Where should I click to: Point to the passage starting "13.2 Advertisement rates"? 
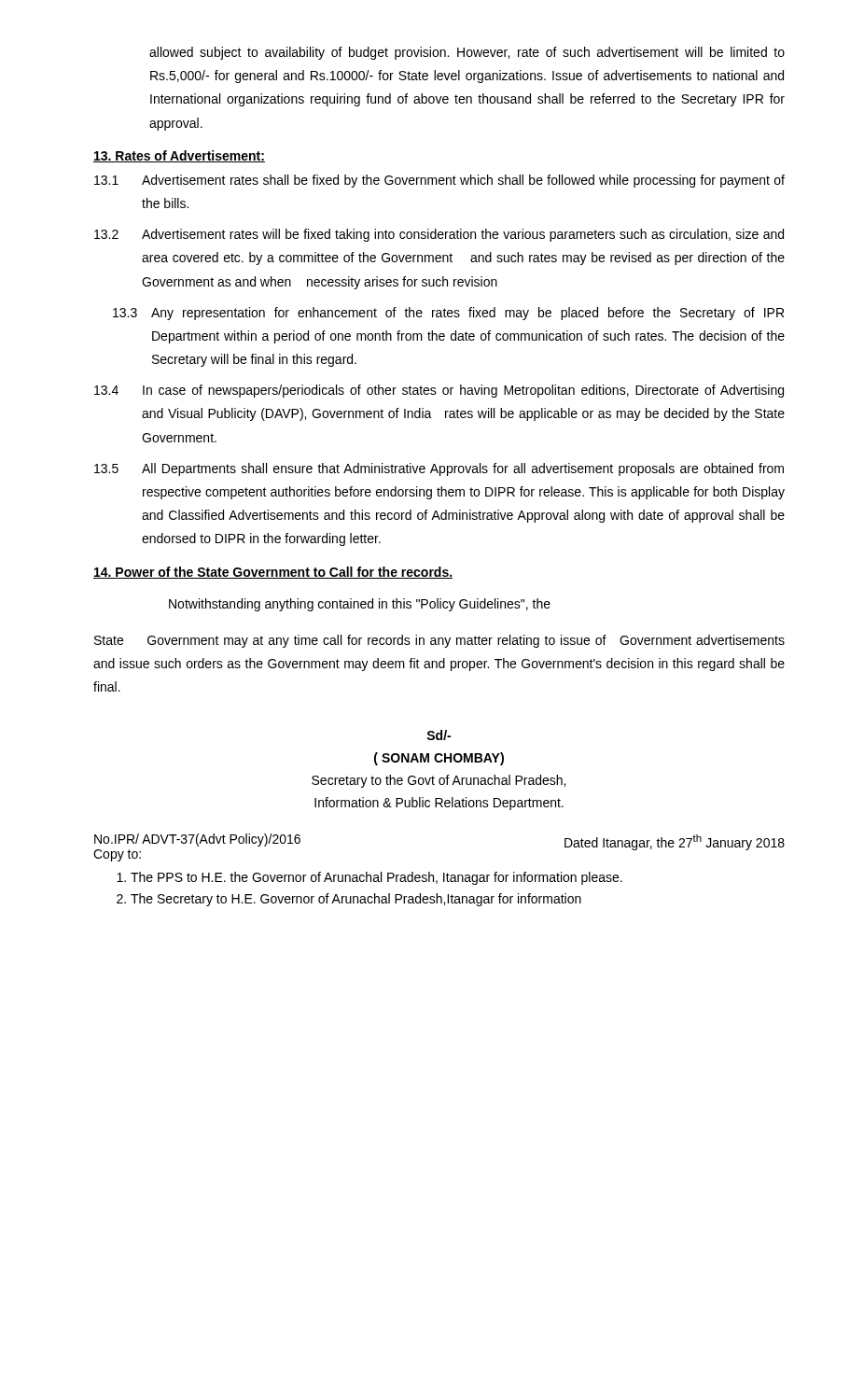click(x=439, y=258)
